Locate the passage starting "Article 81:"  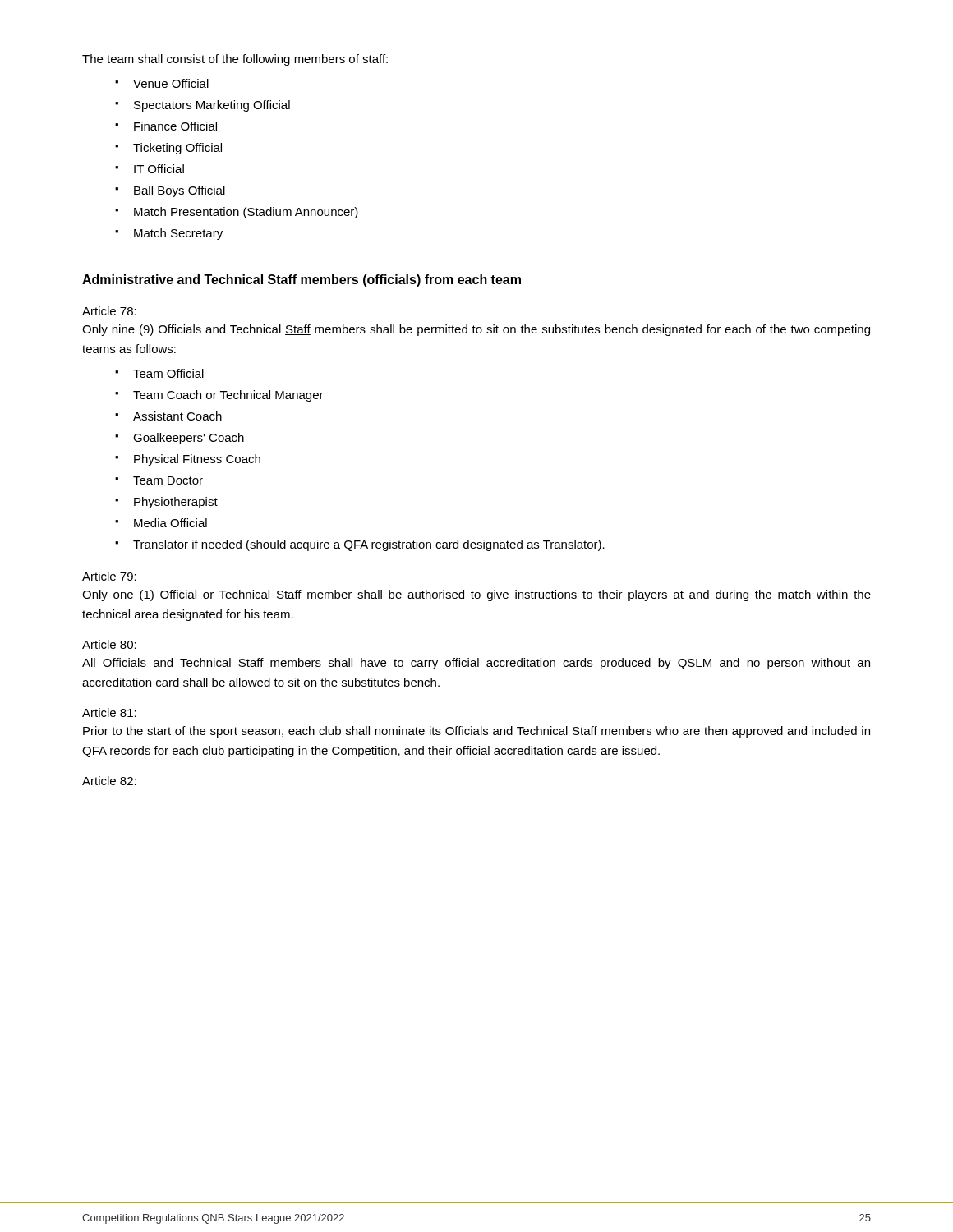point(110,713)
